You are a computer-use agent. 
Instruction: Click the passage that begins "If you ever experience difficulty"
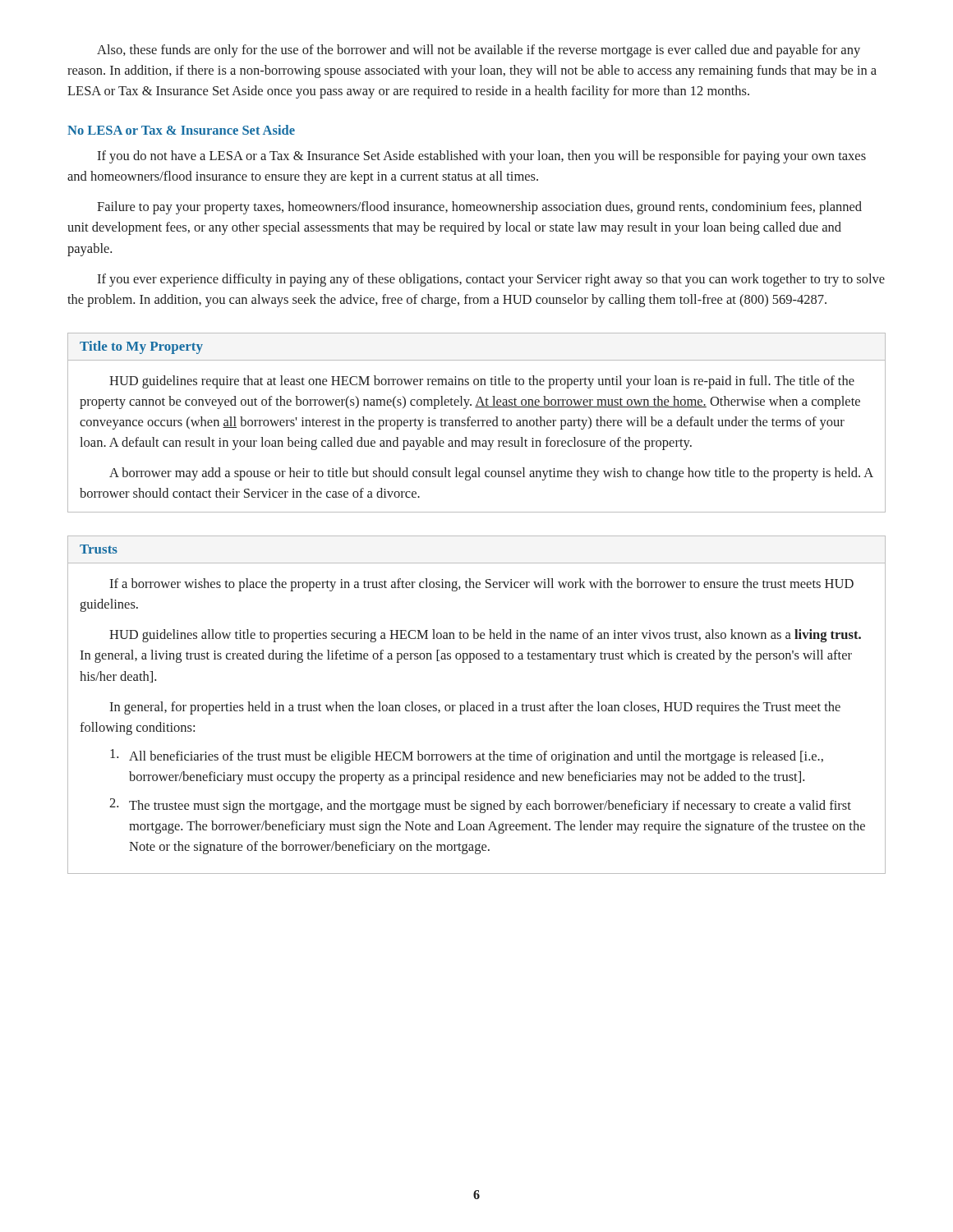476,289
